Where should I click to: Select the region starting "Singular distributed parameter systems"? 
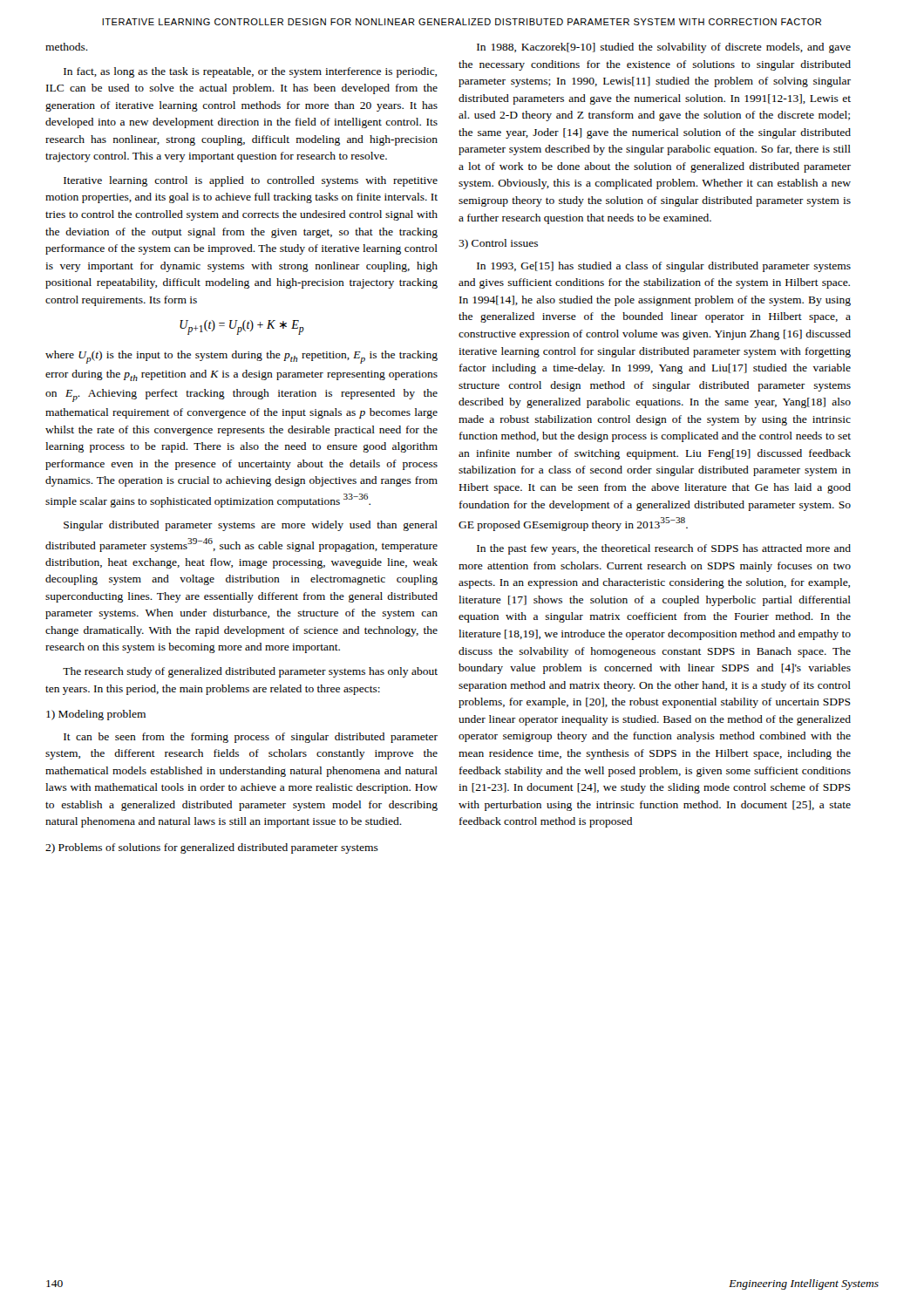pyautogui.click(x=241, y=586)
